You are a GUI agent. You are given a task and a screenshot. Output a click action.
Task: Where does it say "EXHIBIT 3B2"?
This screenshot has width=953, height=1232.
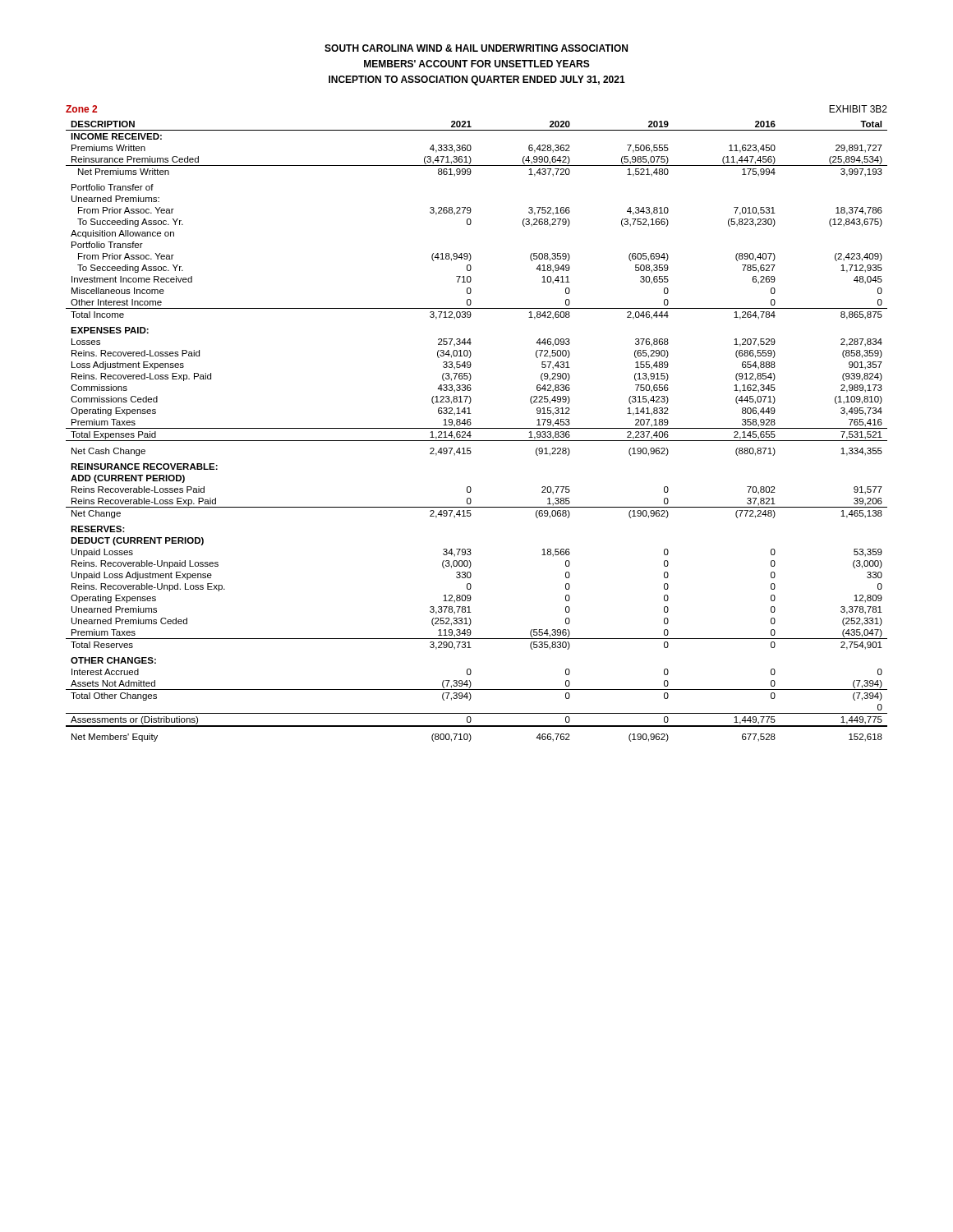pos(858,109)
